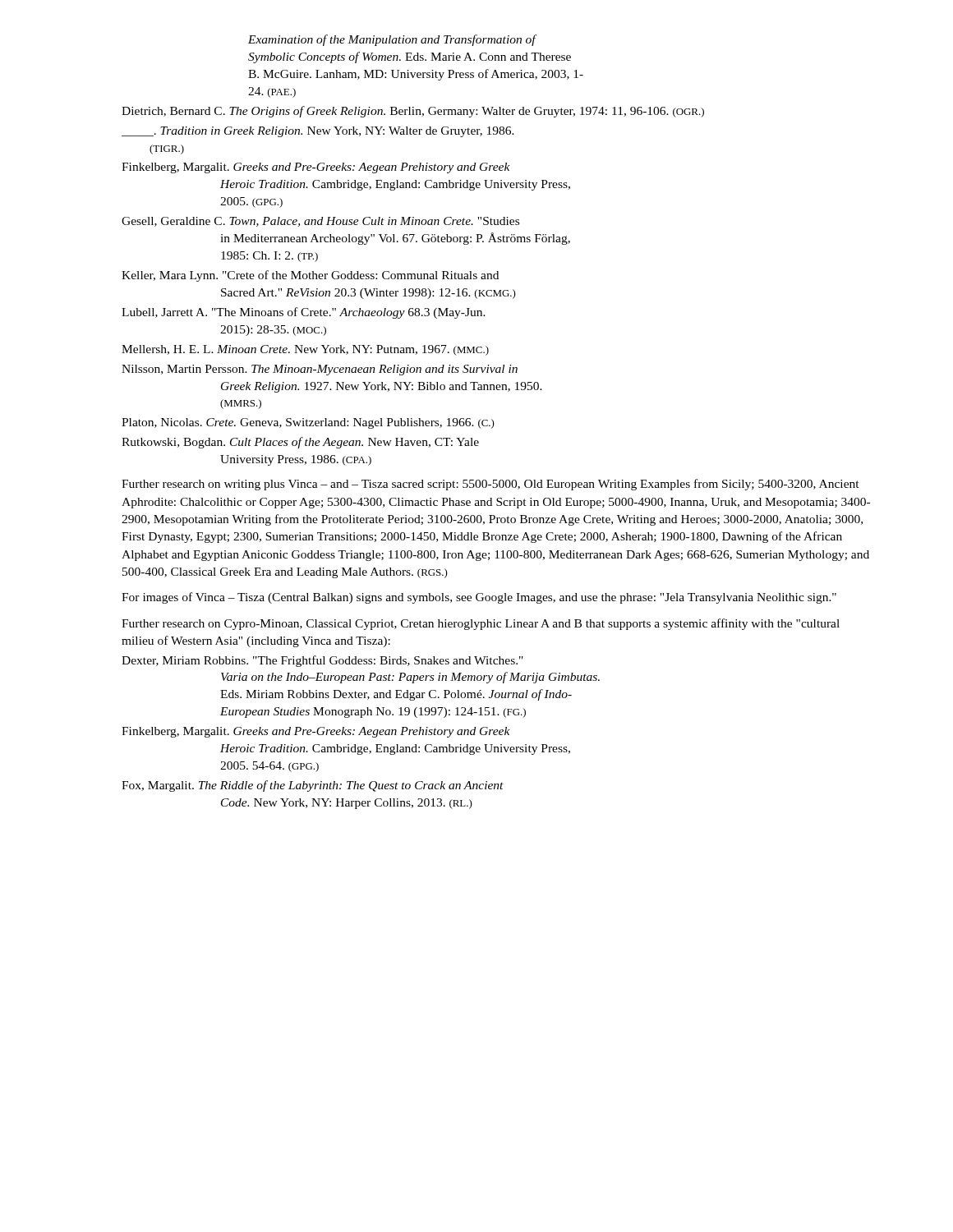
Task: Click on the list item that says "Dietrich, Bernard C. The"
Action: (413, 110)
